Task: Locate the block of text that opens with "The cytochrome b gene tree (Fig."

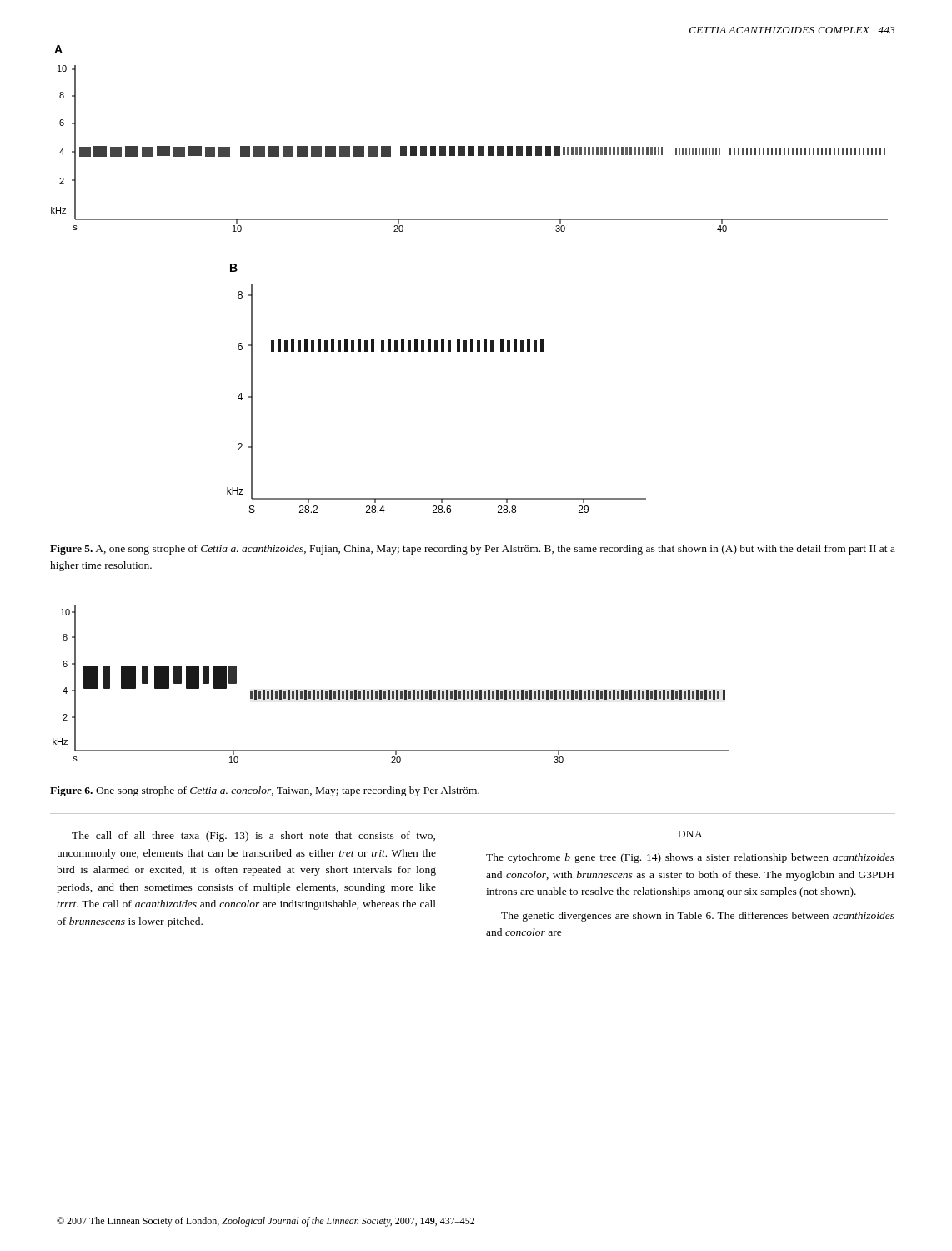Action: tap(690, 895)
